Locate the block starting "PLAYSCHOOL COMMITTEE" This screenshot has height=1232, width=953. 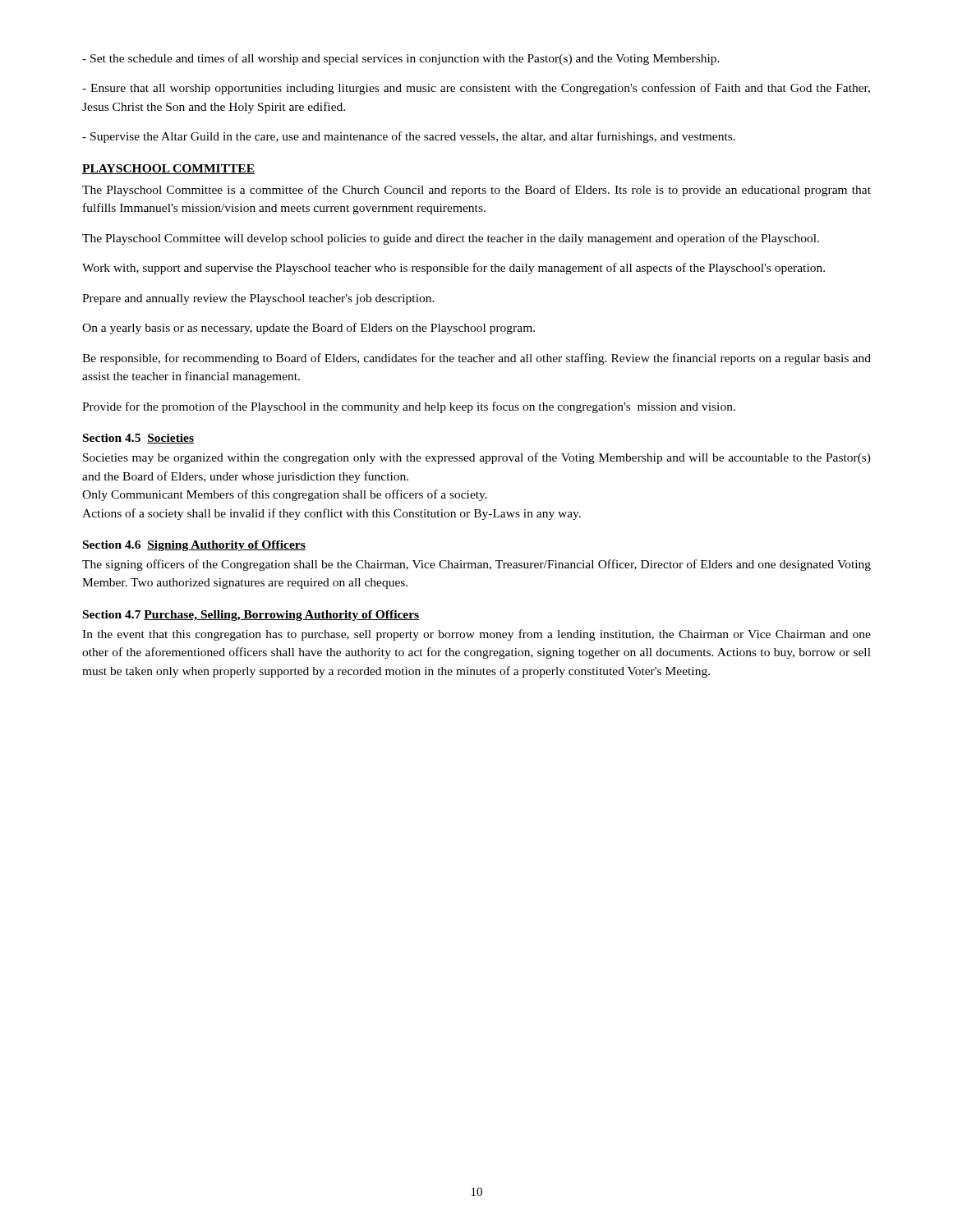[x=168, y=168]
